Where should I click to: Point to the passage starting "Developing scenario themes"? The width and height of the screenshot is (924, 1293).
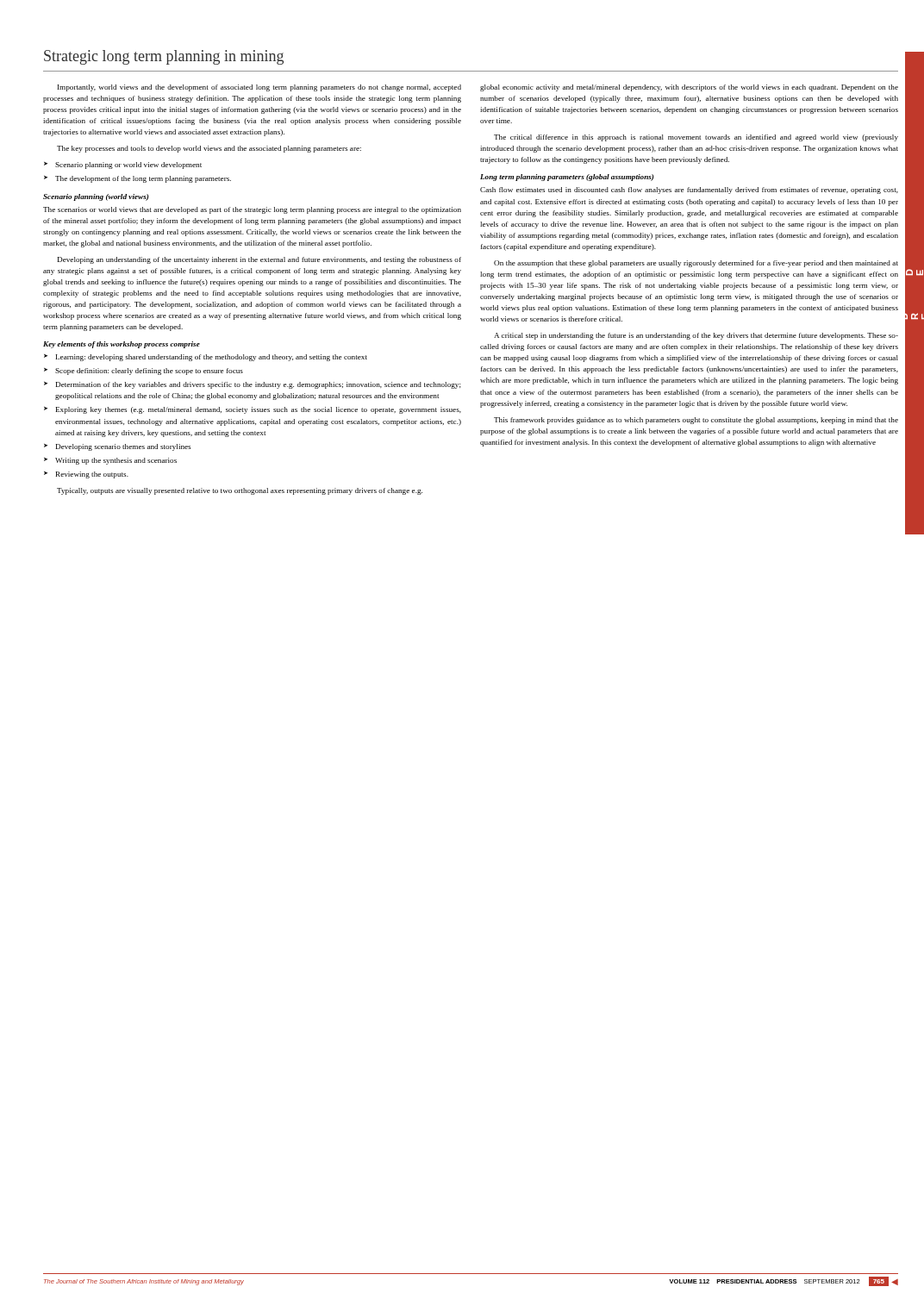[x=123, y=446]
